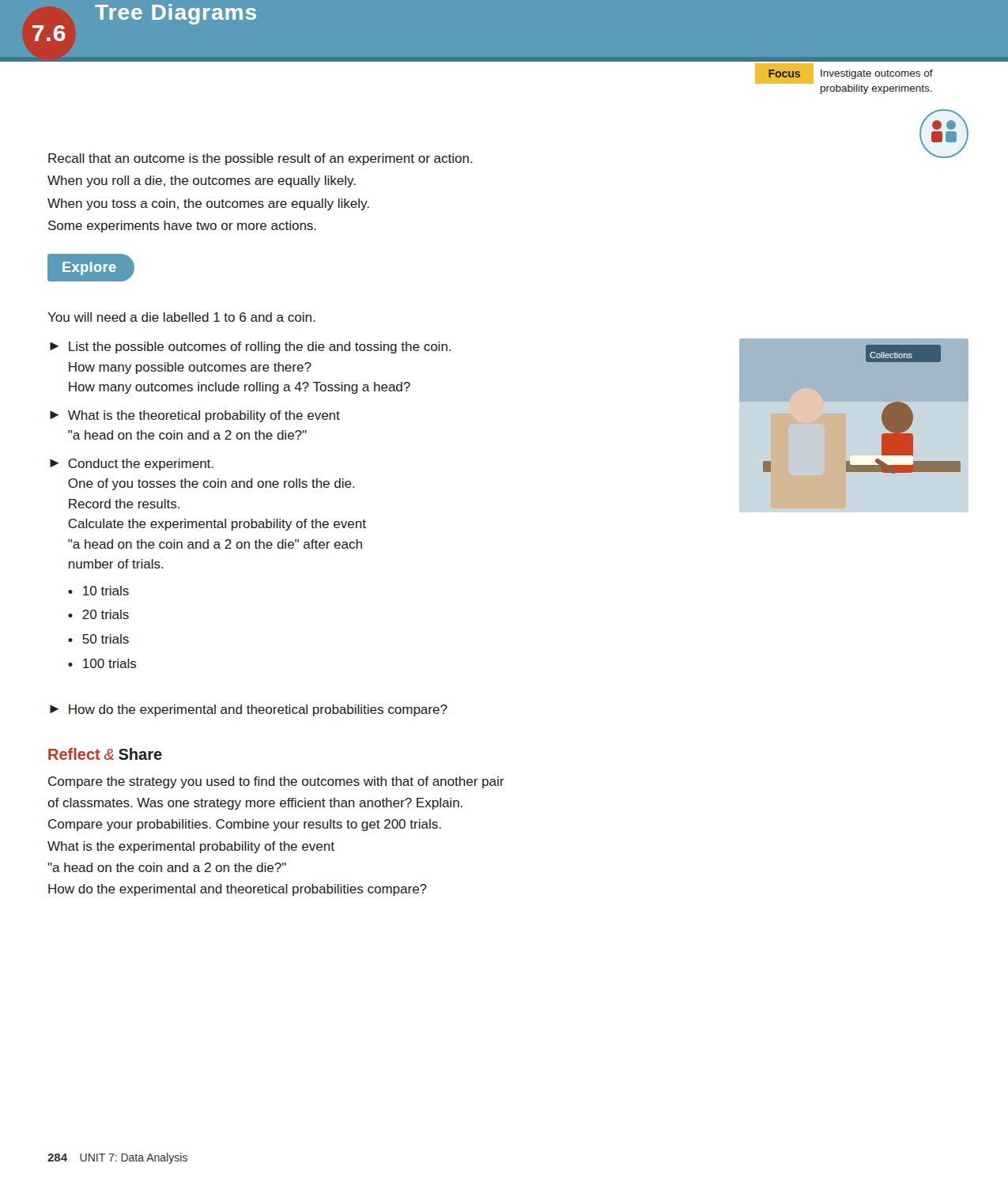Navigate to the text starting "Recall that an outcome is"
The image size is (1008, 1186).
[x=260, y=156]
